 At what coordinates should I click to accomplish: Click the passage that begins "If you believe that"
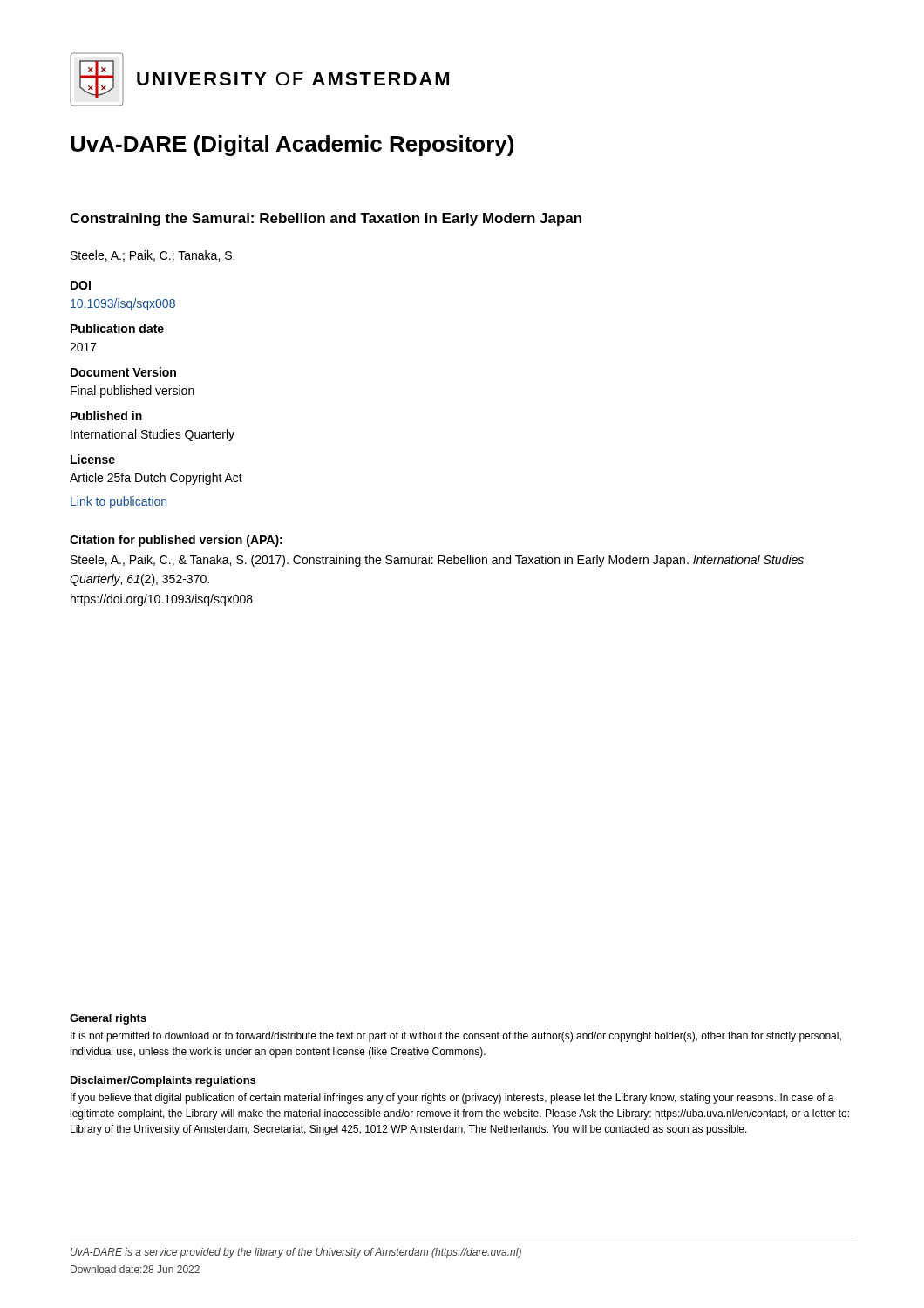(460, 1114)
